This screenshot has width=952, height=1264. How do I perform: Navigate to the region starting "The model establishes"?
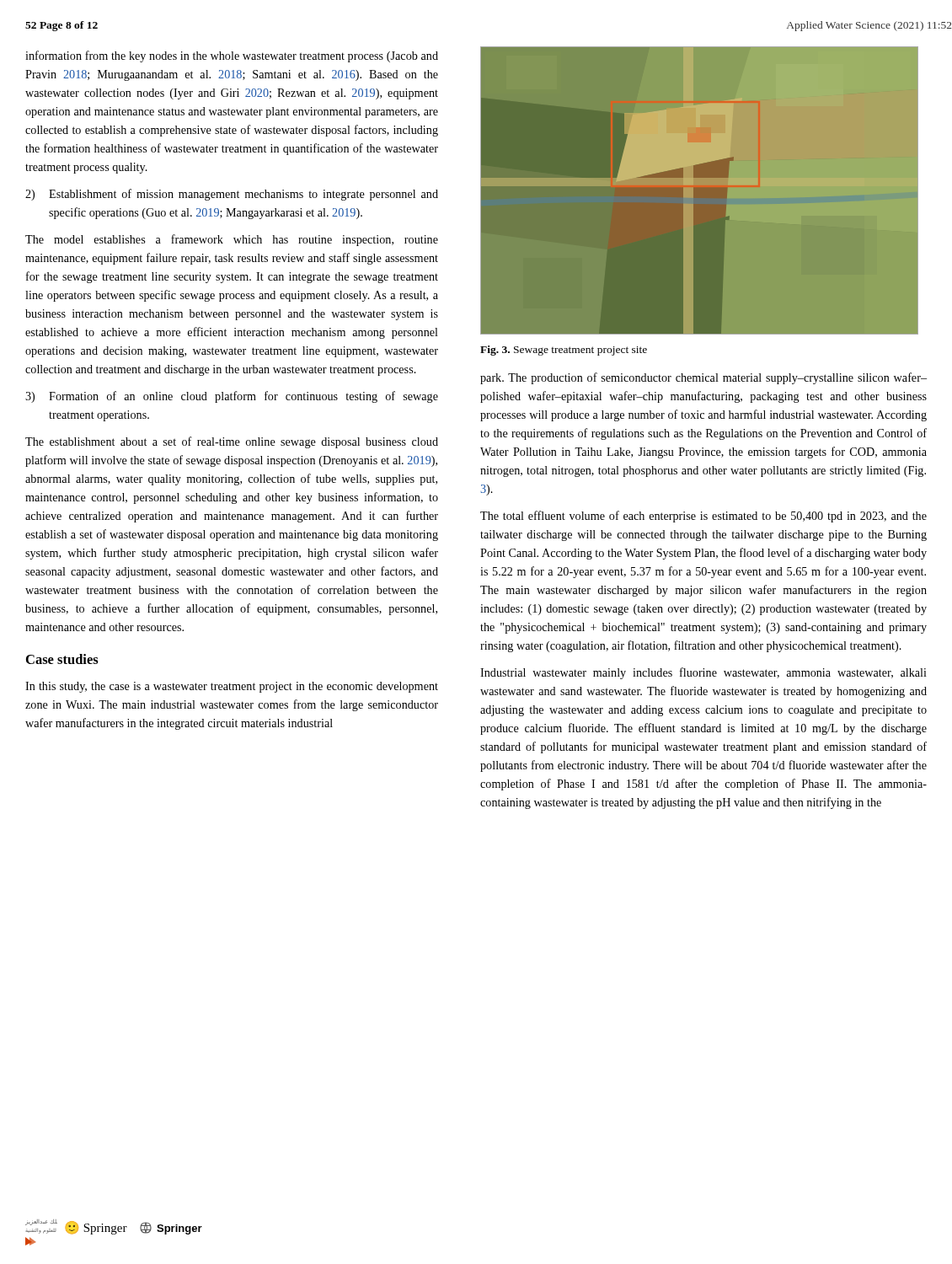click(232, 304)
